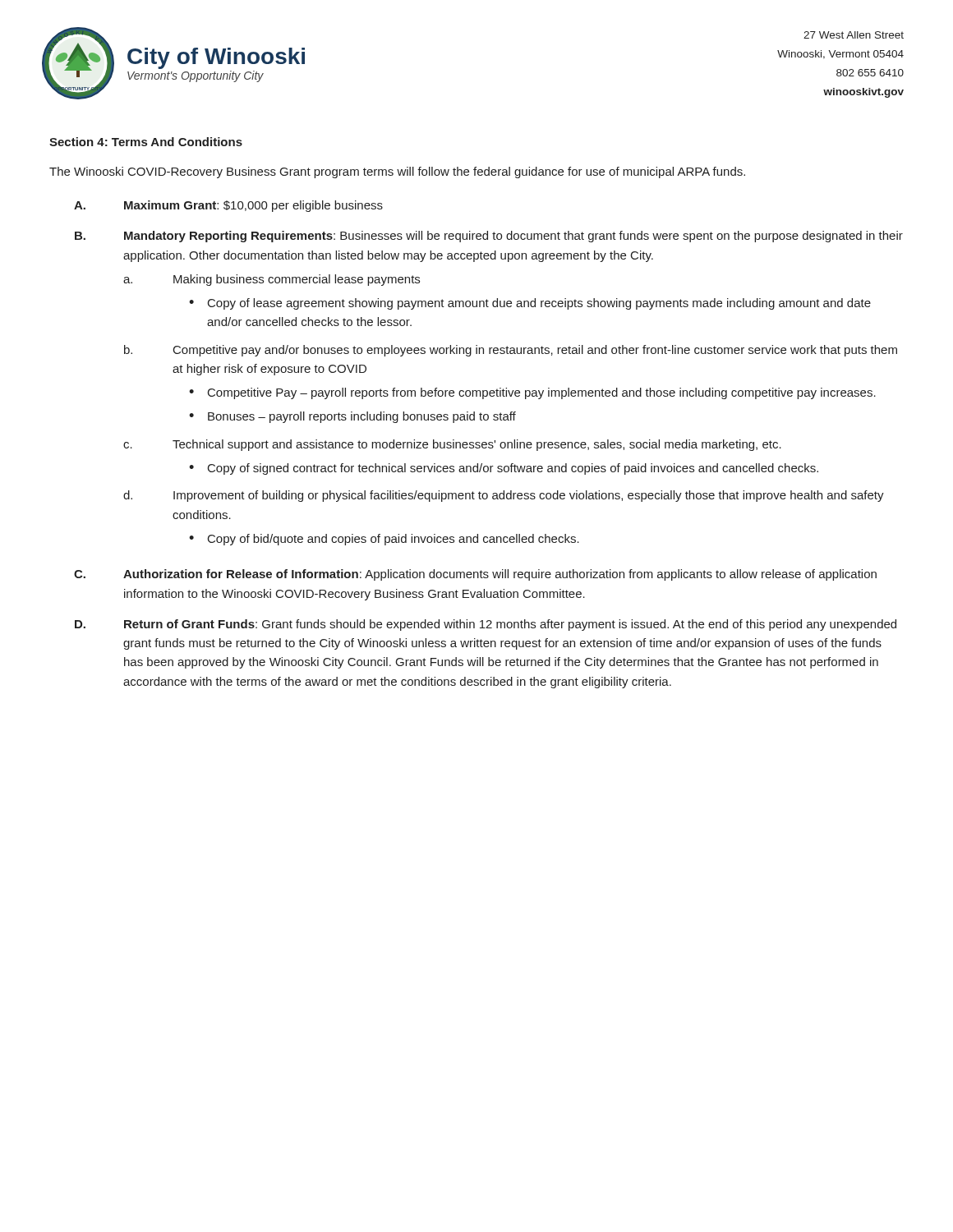
Task: Point to the block beginning "A. Maximum Grant: $10,000 per"
Action: coord(228,206)
